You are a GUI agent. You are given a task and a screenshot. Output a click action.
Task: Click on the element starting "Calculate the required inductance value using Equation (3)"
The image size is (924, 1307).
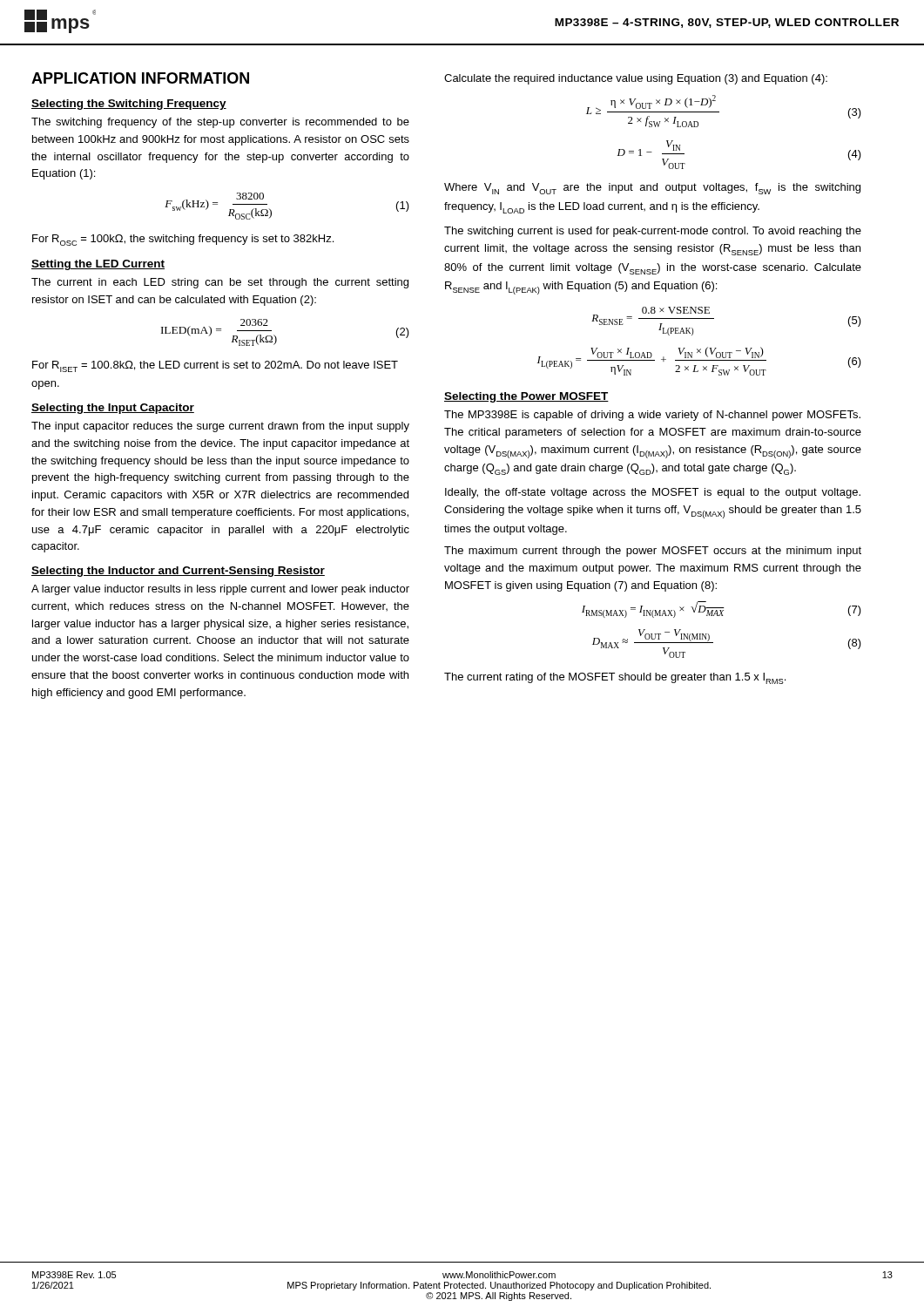[x=636, y=78]
